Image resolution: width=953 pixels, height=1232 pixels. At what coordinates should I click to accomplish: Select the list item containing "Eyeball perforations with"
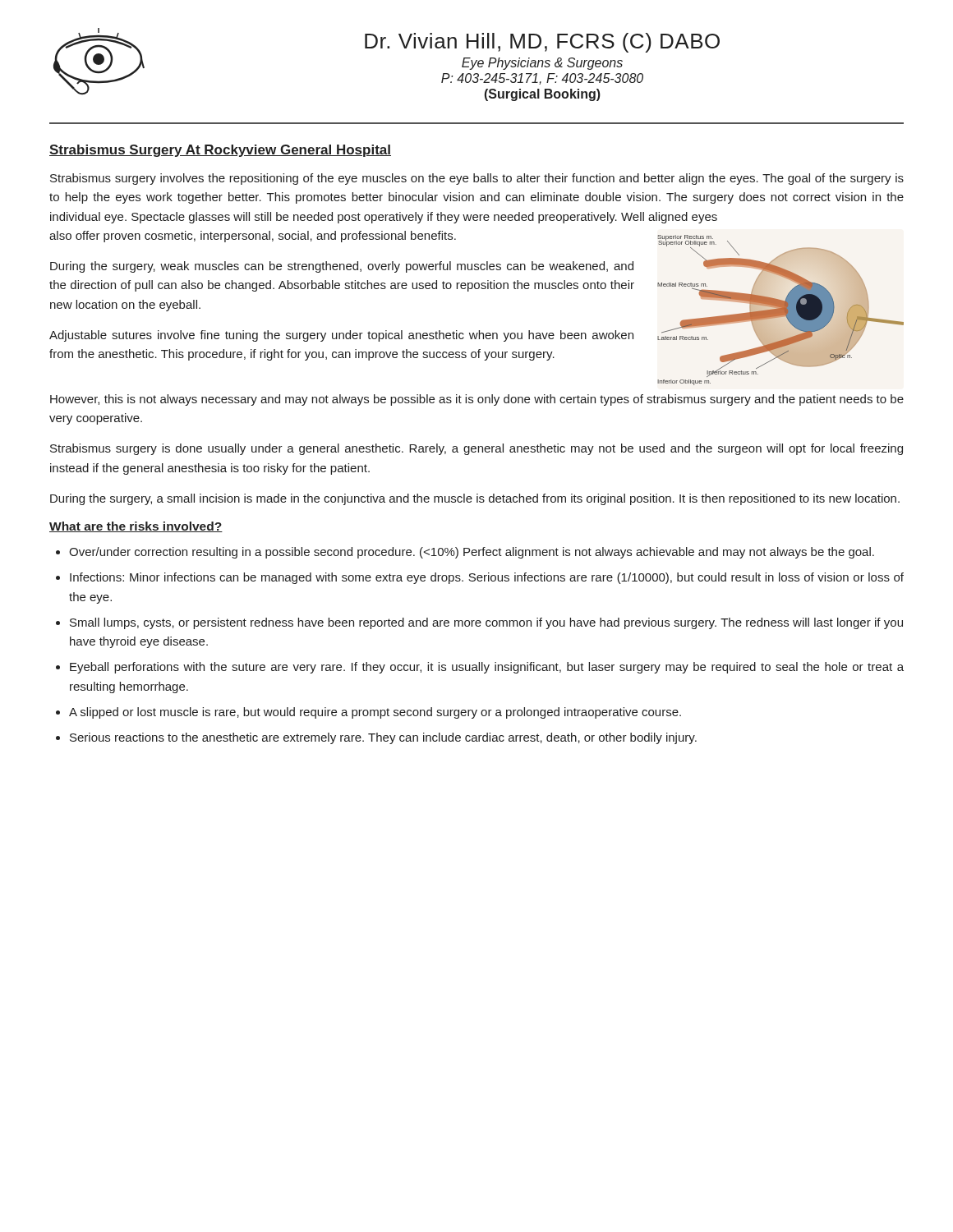[486, 676]
